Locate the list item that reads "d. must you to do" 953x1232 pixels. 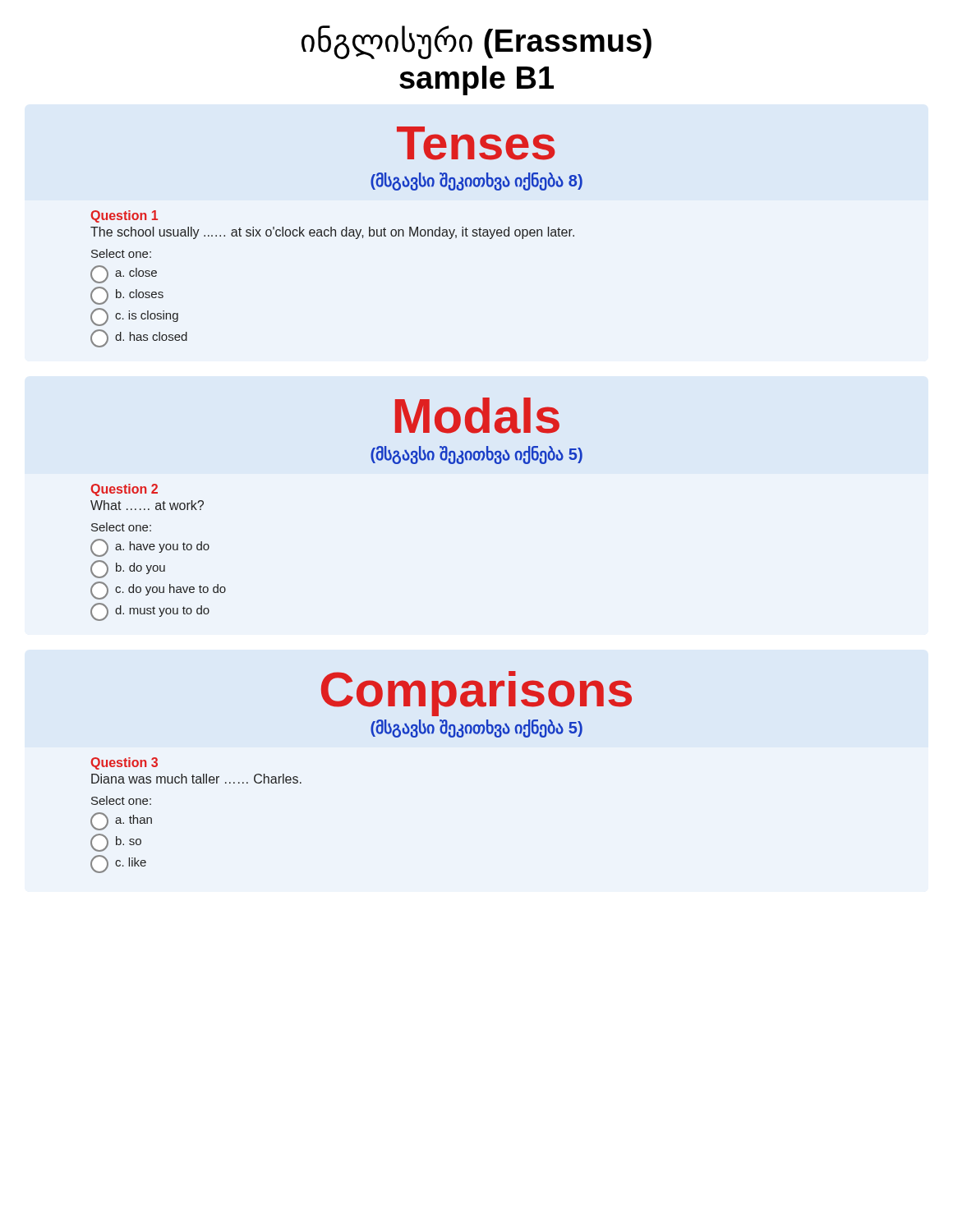pos(150,611)
